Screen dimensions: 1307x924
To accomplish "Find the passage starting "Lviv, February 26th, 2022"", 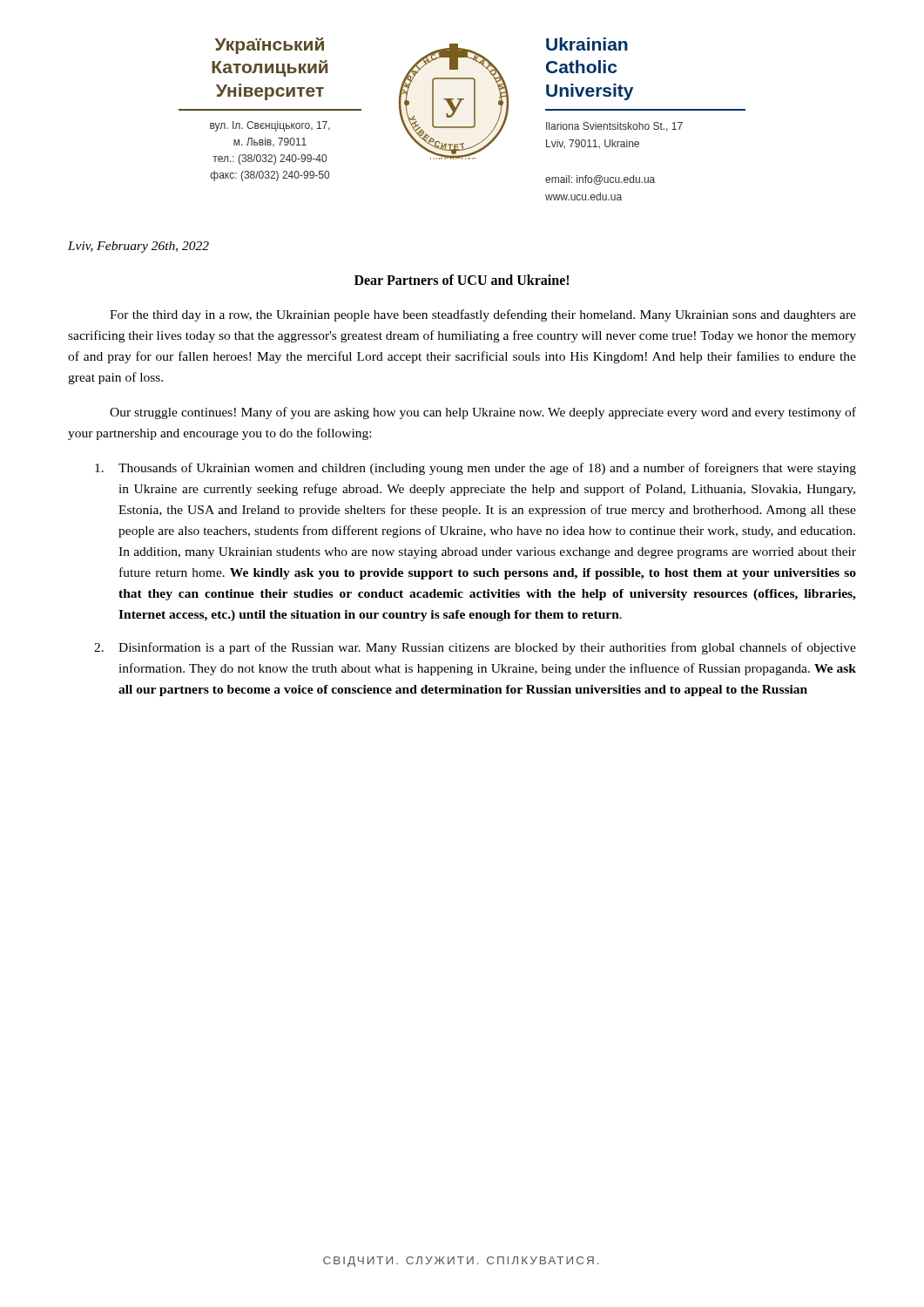I will tap(138, 245).
